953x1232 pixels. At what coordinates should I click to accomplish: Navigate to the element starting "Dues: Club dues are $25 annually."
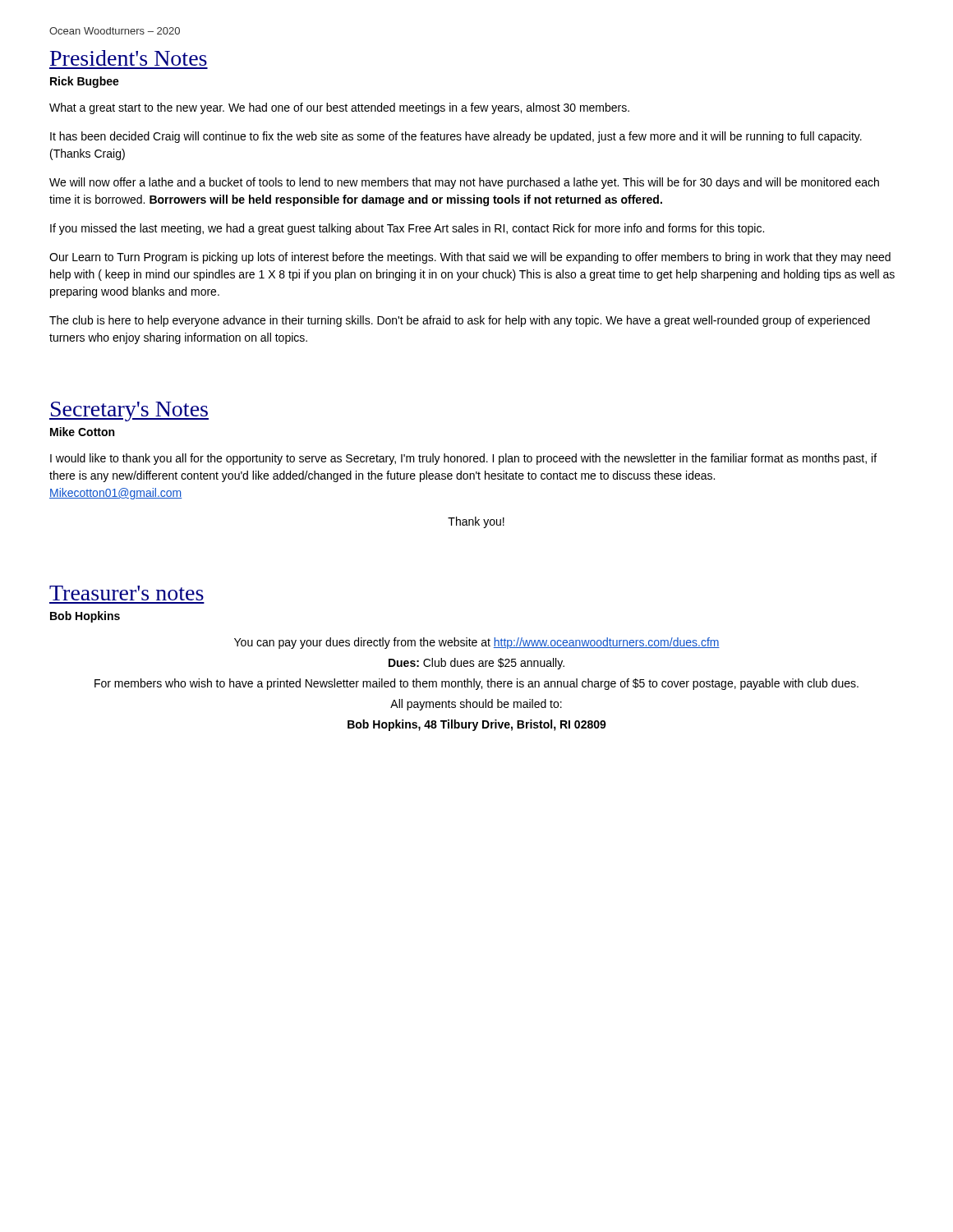click(476, 663)
